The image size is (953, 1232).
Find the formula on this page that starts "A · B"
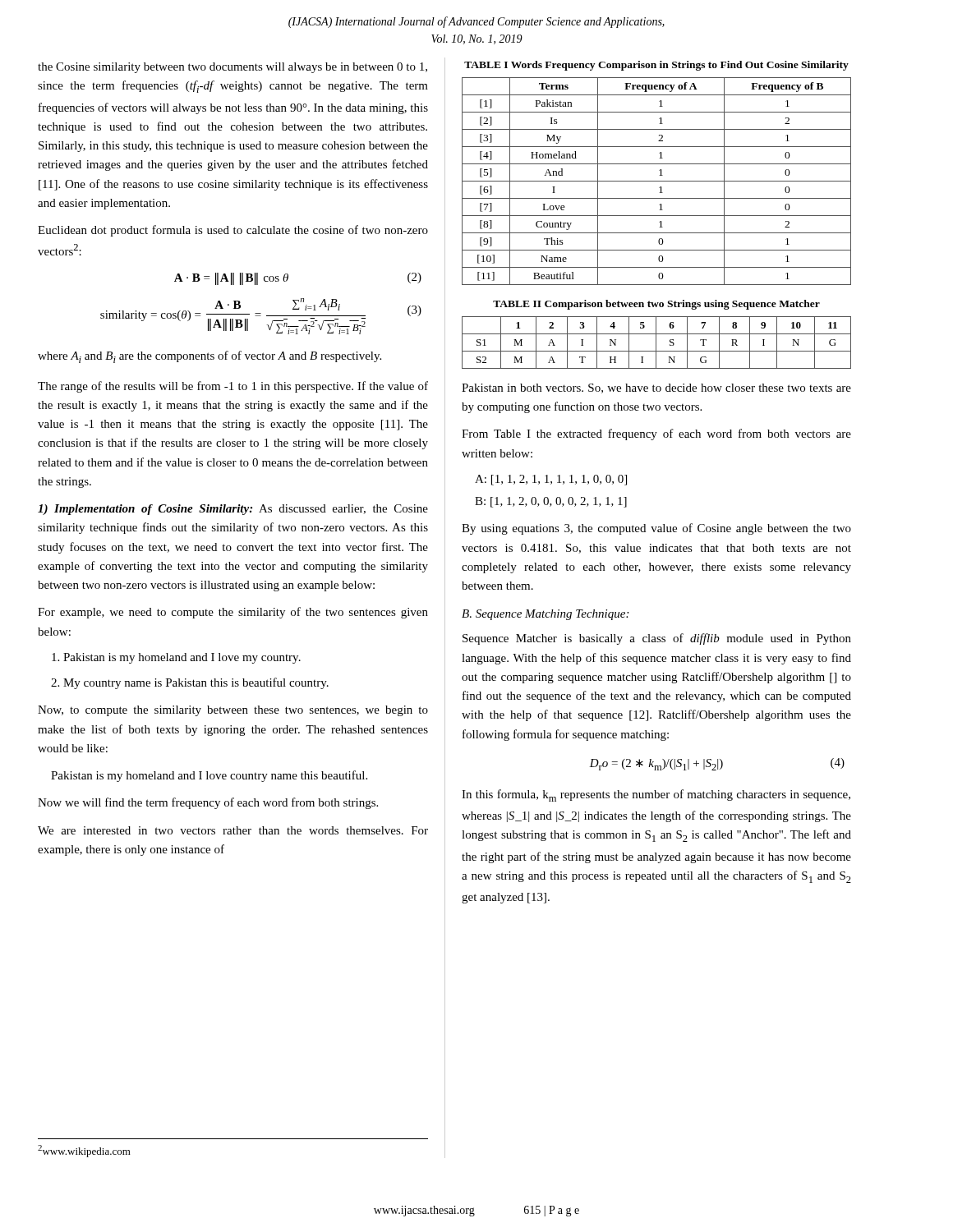[x=298, y=277]
